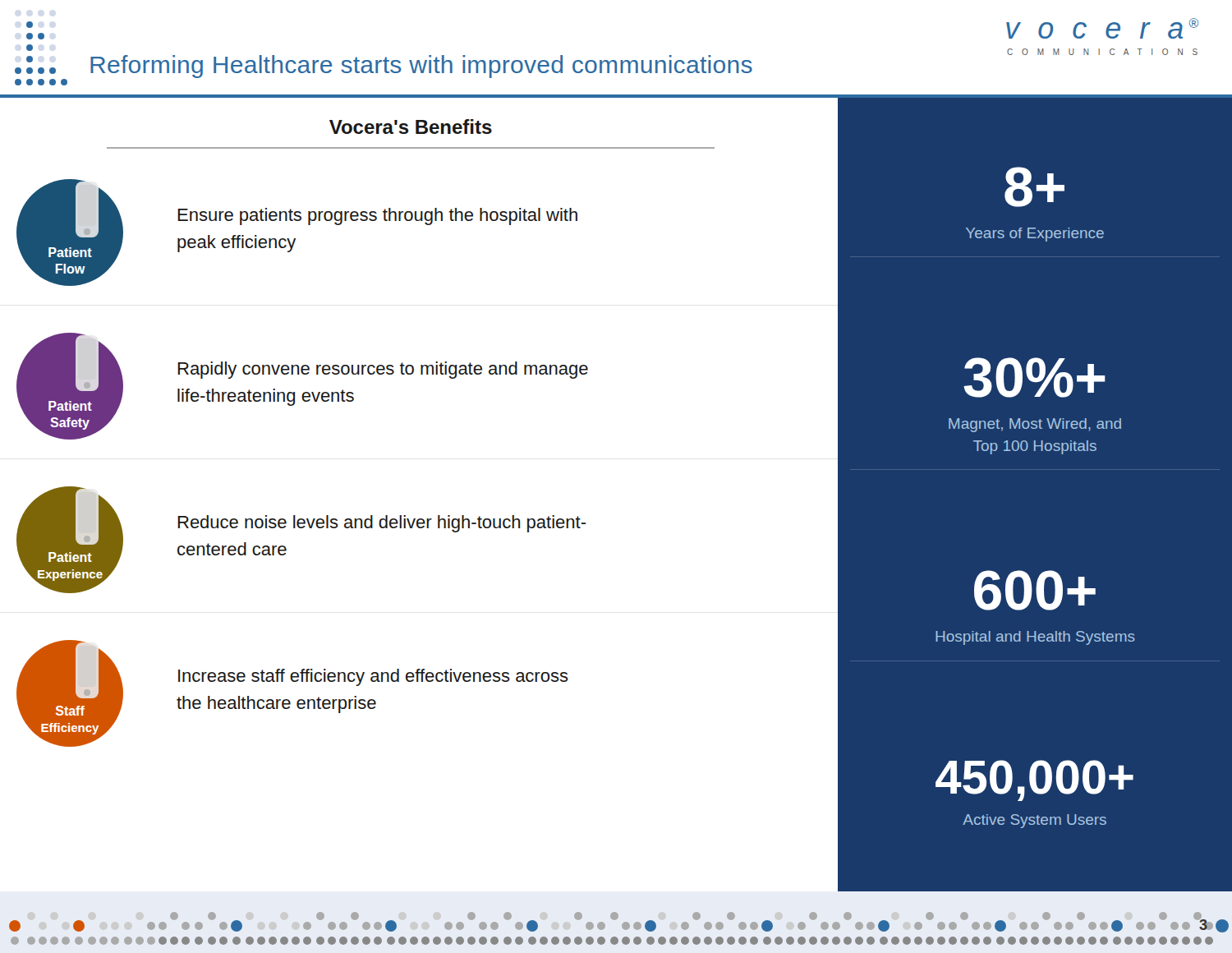Find the passage starting "Vocera's Benefits"
1232x953 pixels.
point(411,132)
